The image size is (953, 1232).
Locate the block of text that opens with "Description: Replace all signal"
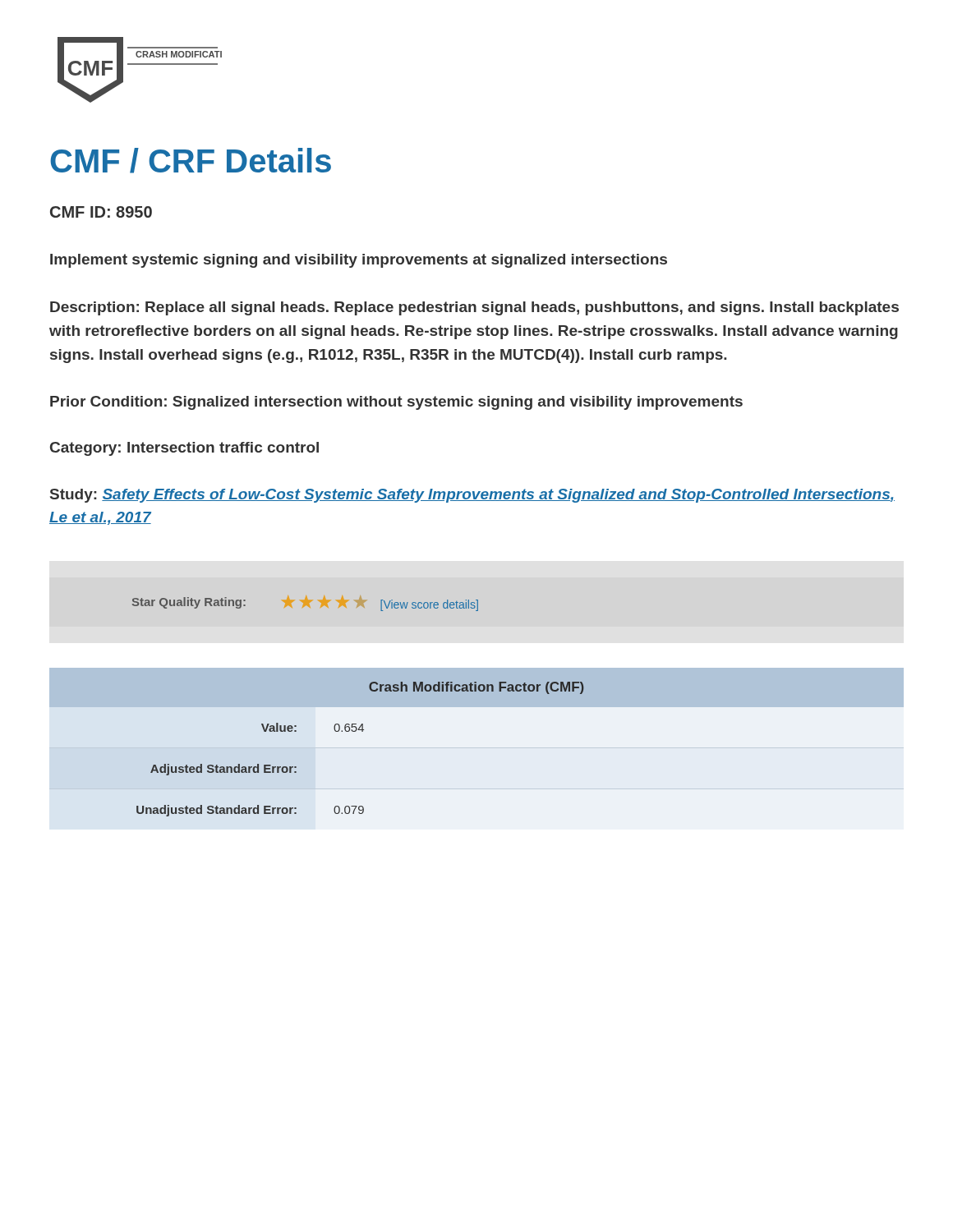[x=474, y=331]
